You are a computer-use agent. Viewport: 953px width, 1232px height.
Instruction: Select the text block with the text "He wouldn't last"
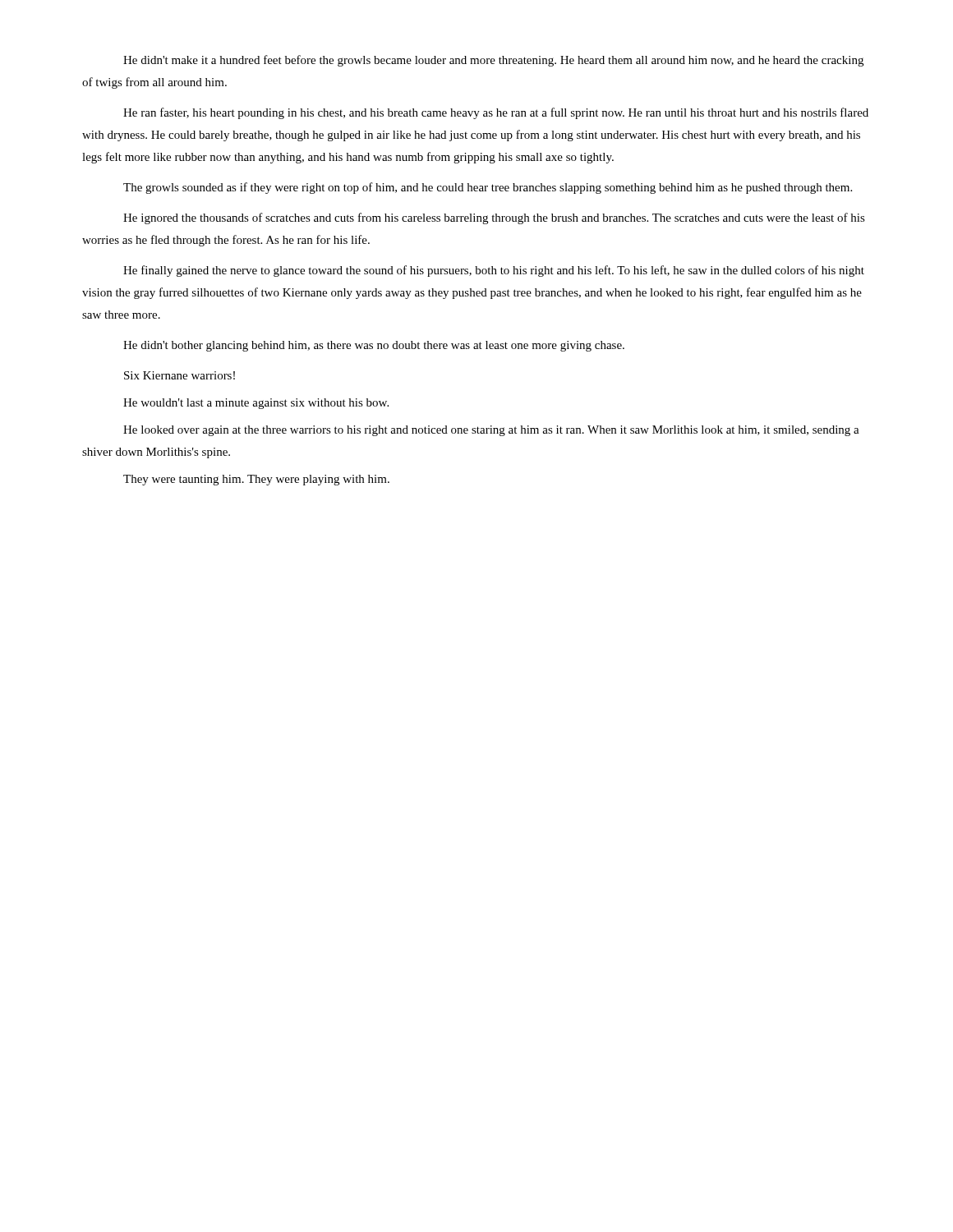coord(256,404)
